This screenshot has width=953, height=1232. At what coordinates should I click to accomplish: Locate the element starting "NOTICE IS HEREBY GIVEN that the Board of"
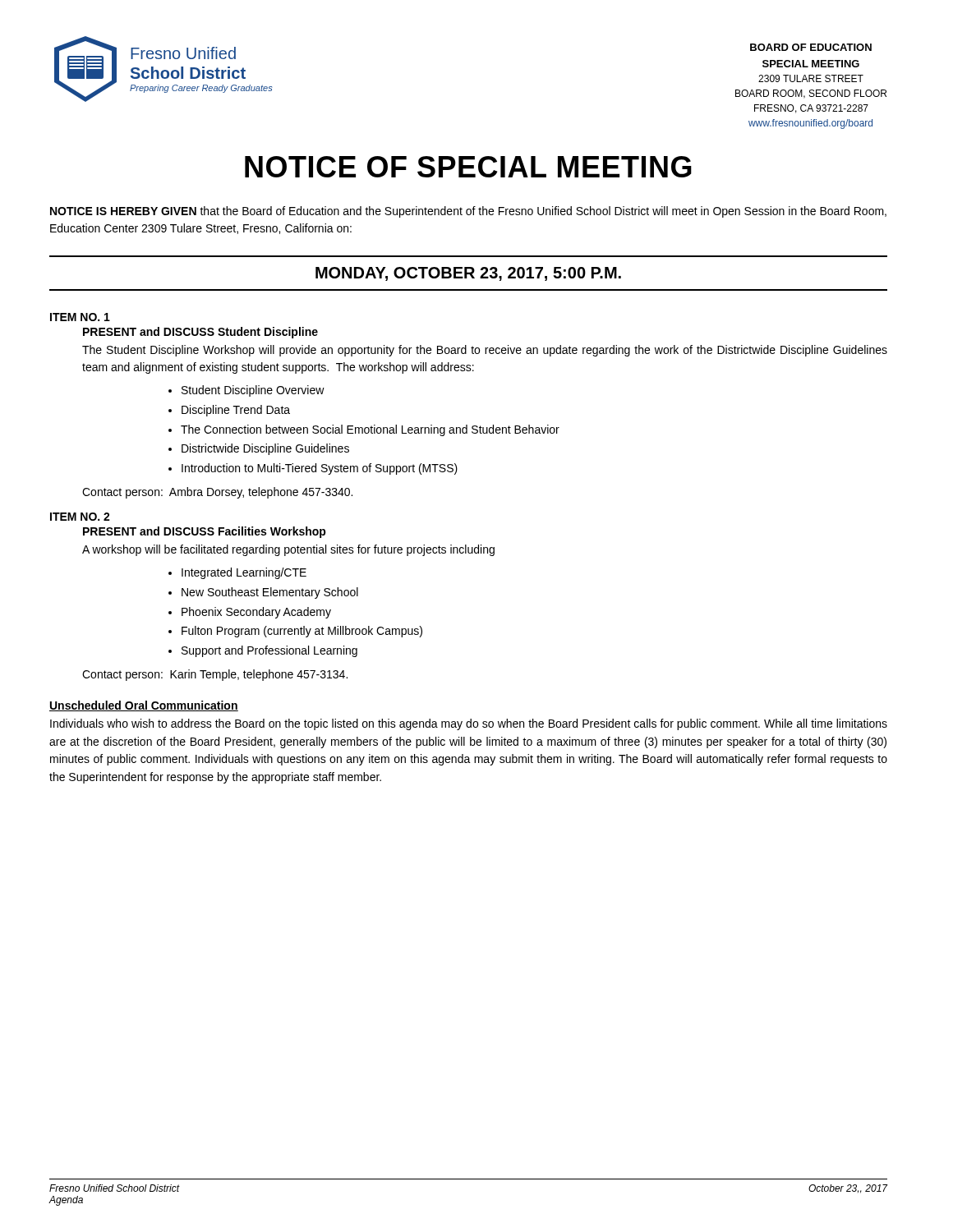point(468,220)
